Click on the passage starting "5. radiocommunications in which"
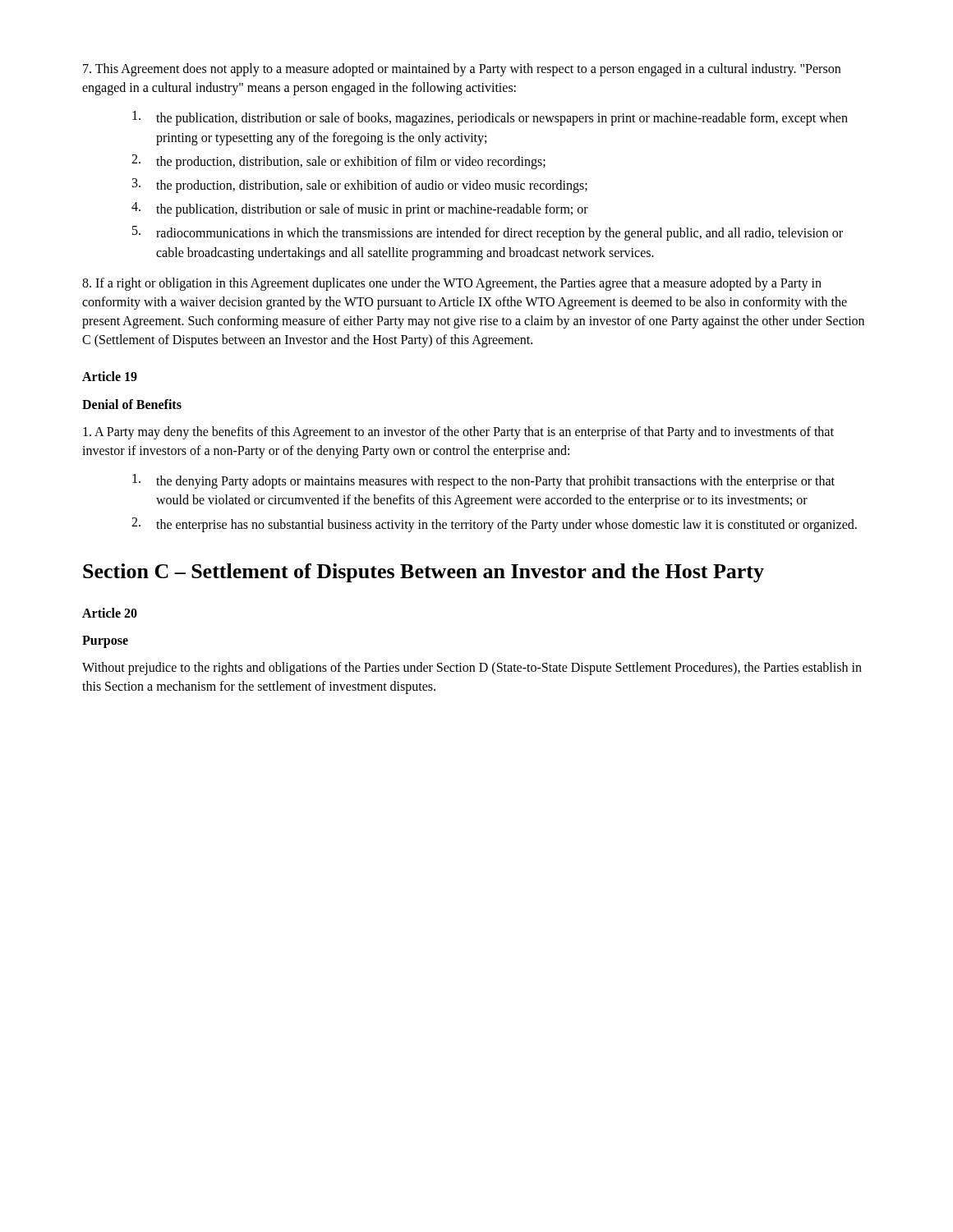Viewport: 953px width, 1232px height. click(501, 243)
